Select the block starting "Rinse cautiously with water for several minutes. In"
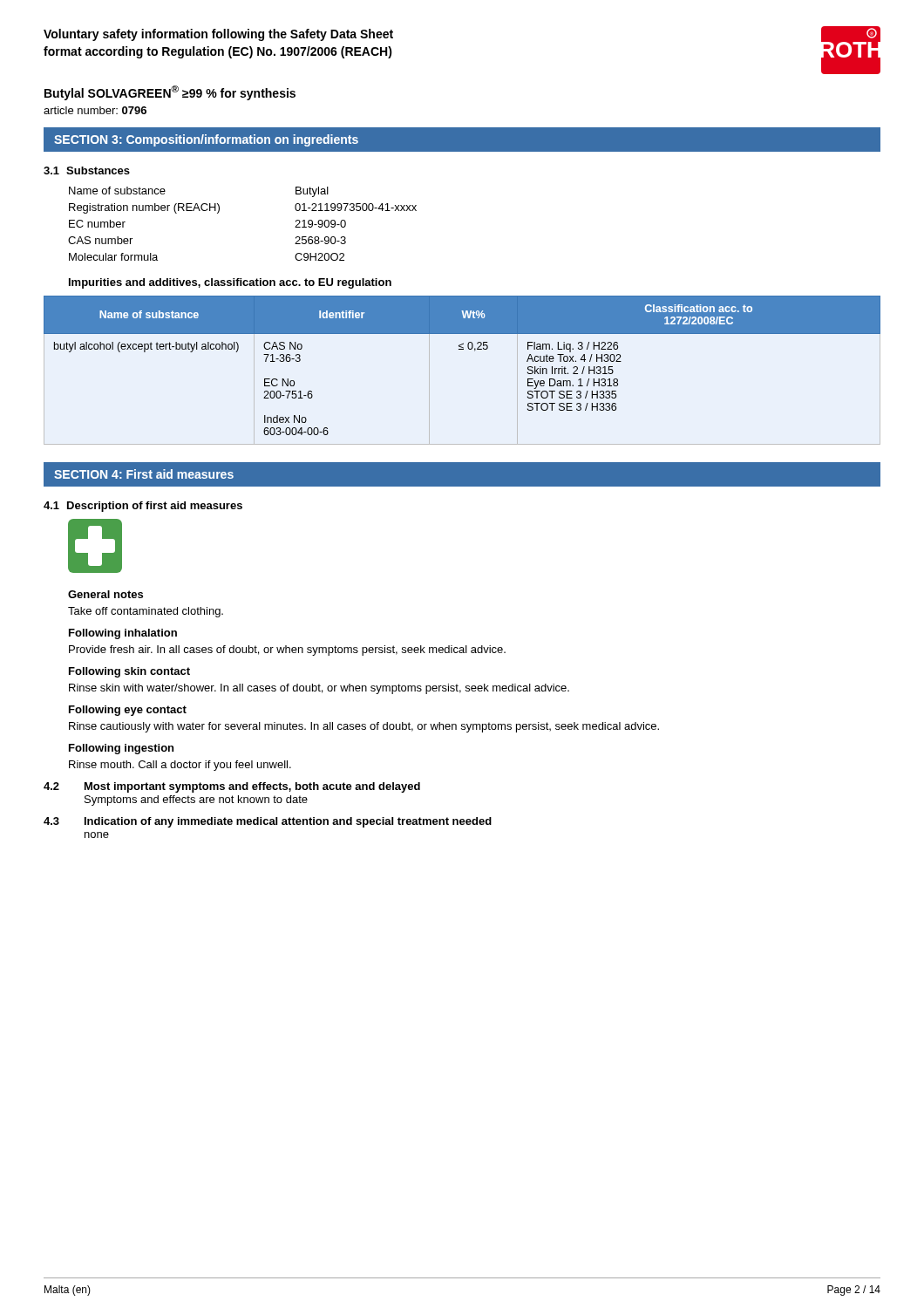The width and height of the screenshot is (924, 1308). 364,726
